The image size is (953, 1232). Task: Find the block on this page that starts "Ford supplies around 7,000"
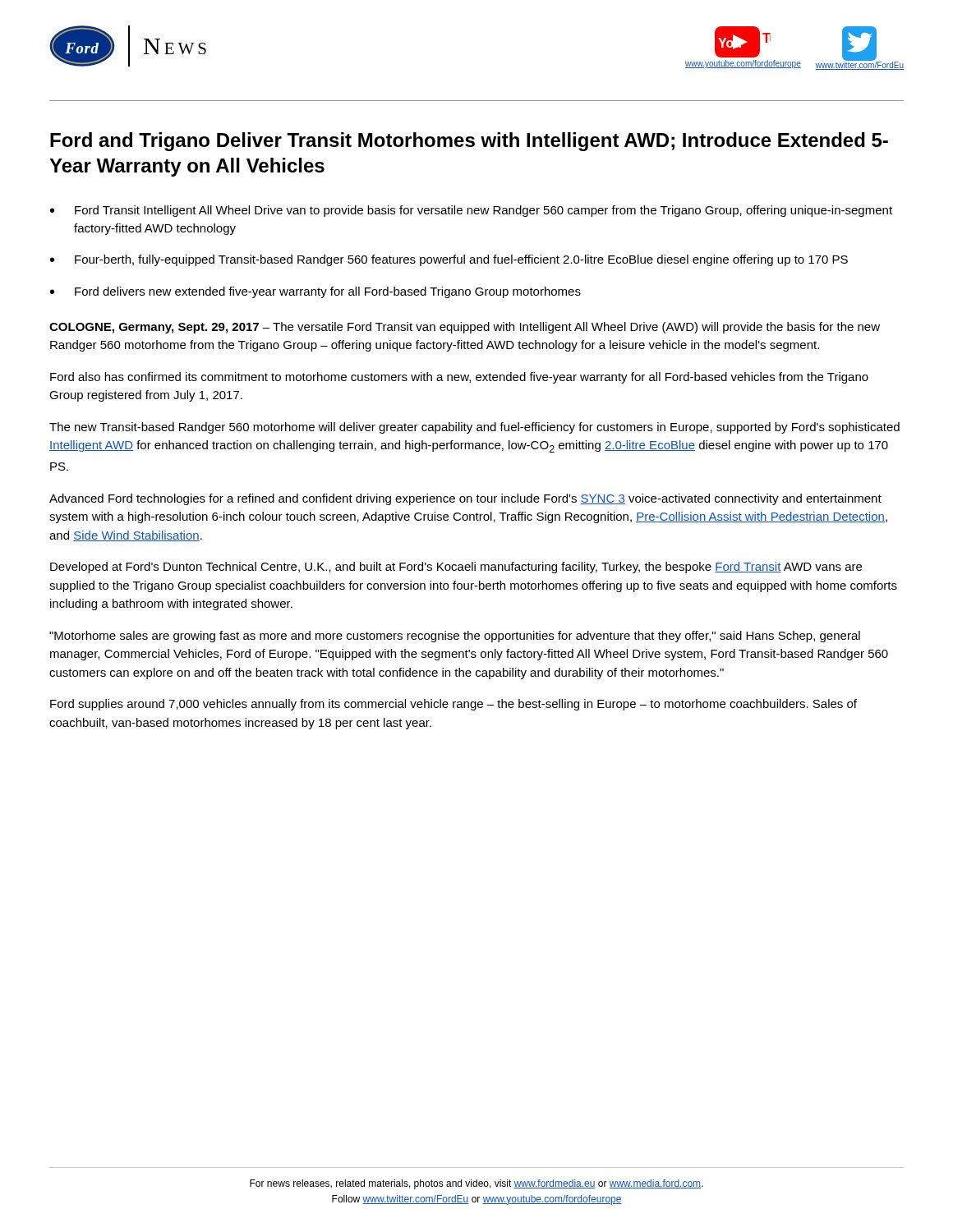point(453,713)
